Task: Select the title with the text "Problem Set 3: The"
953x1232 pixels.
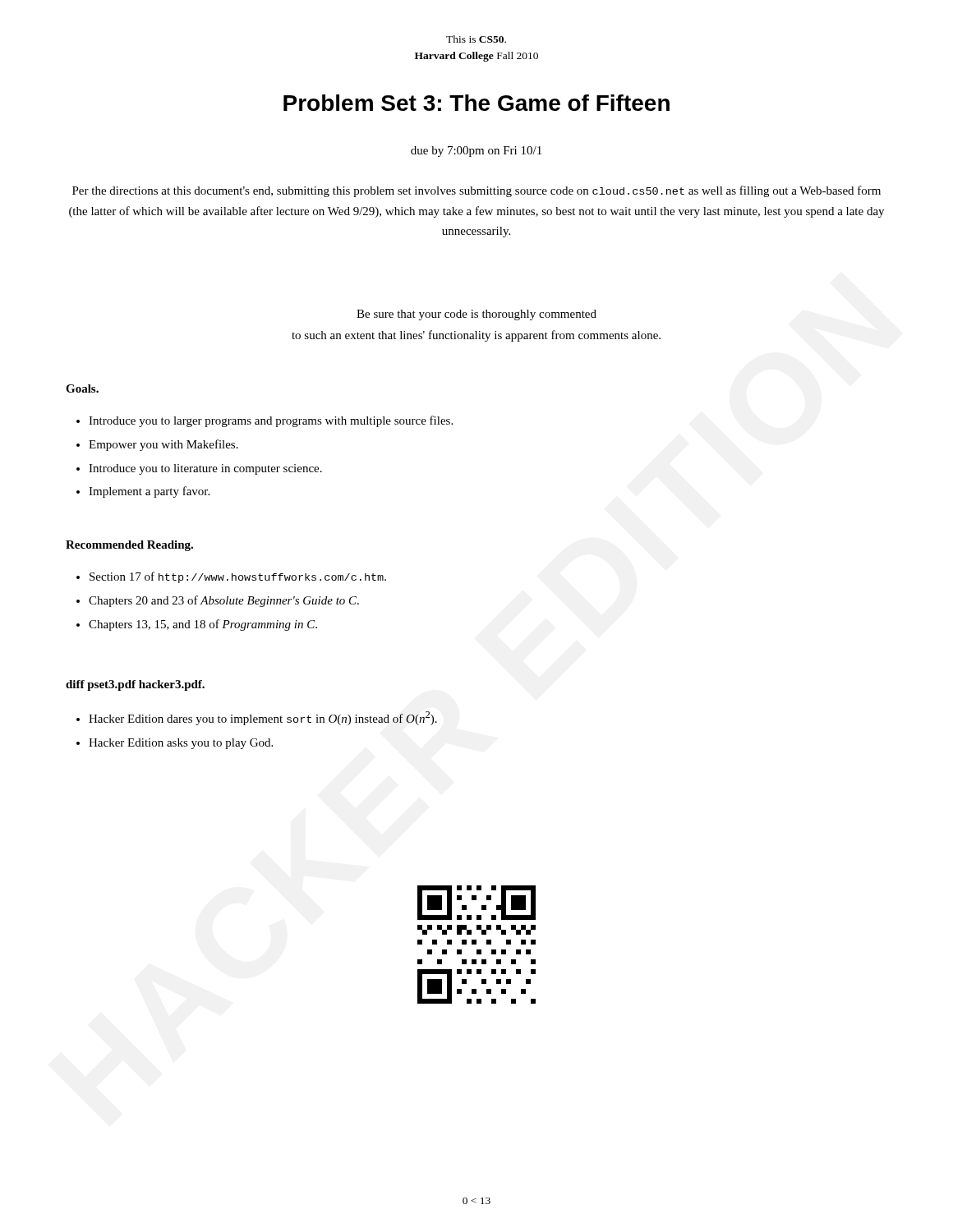Action: pos(476,103)
